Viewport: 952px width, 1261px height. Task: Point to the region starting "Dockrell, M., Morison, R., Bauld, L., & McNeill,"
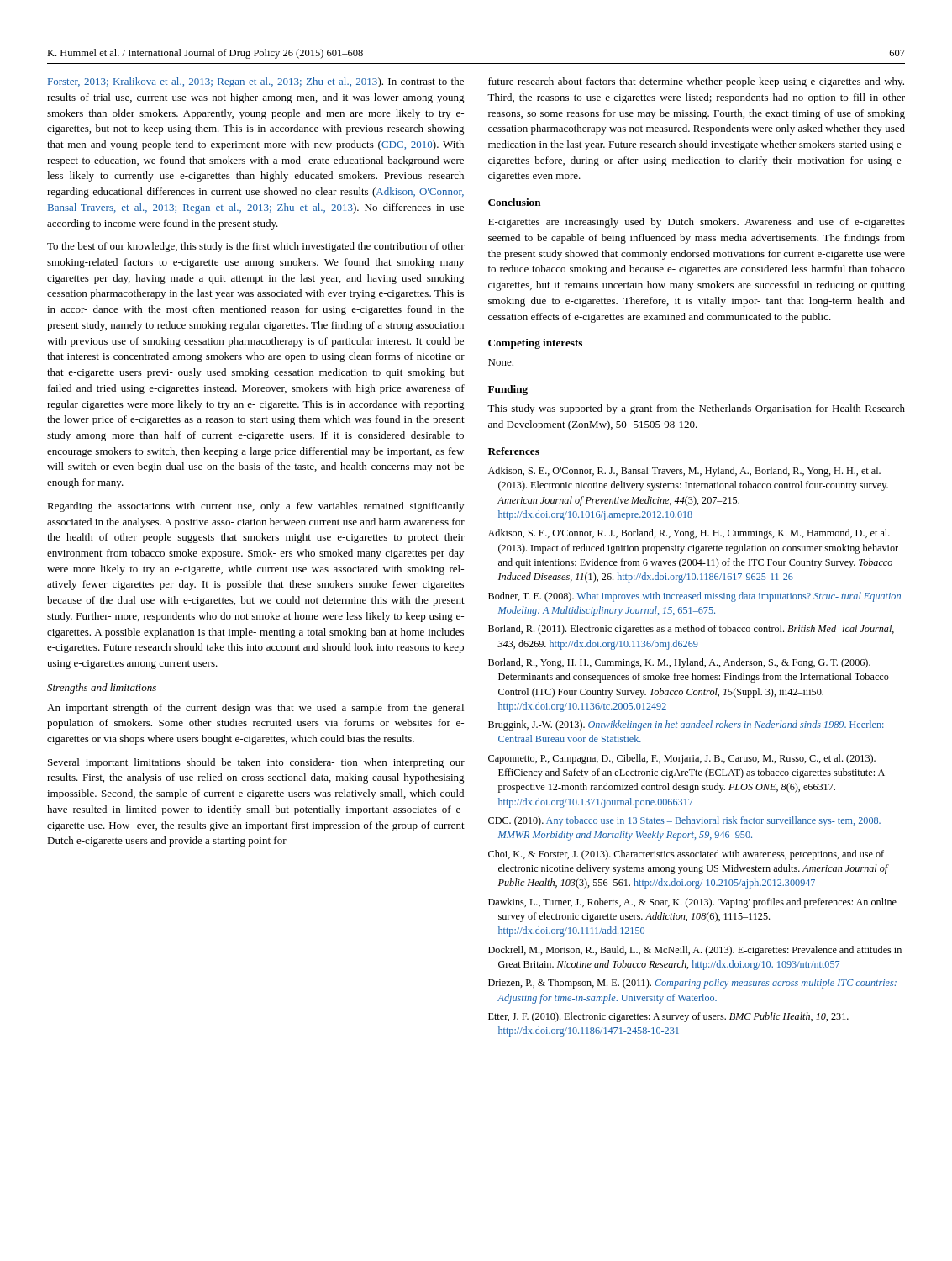(x=695, y=957)
